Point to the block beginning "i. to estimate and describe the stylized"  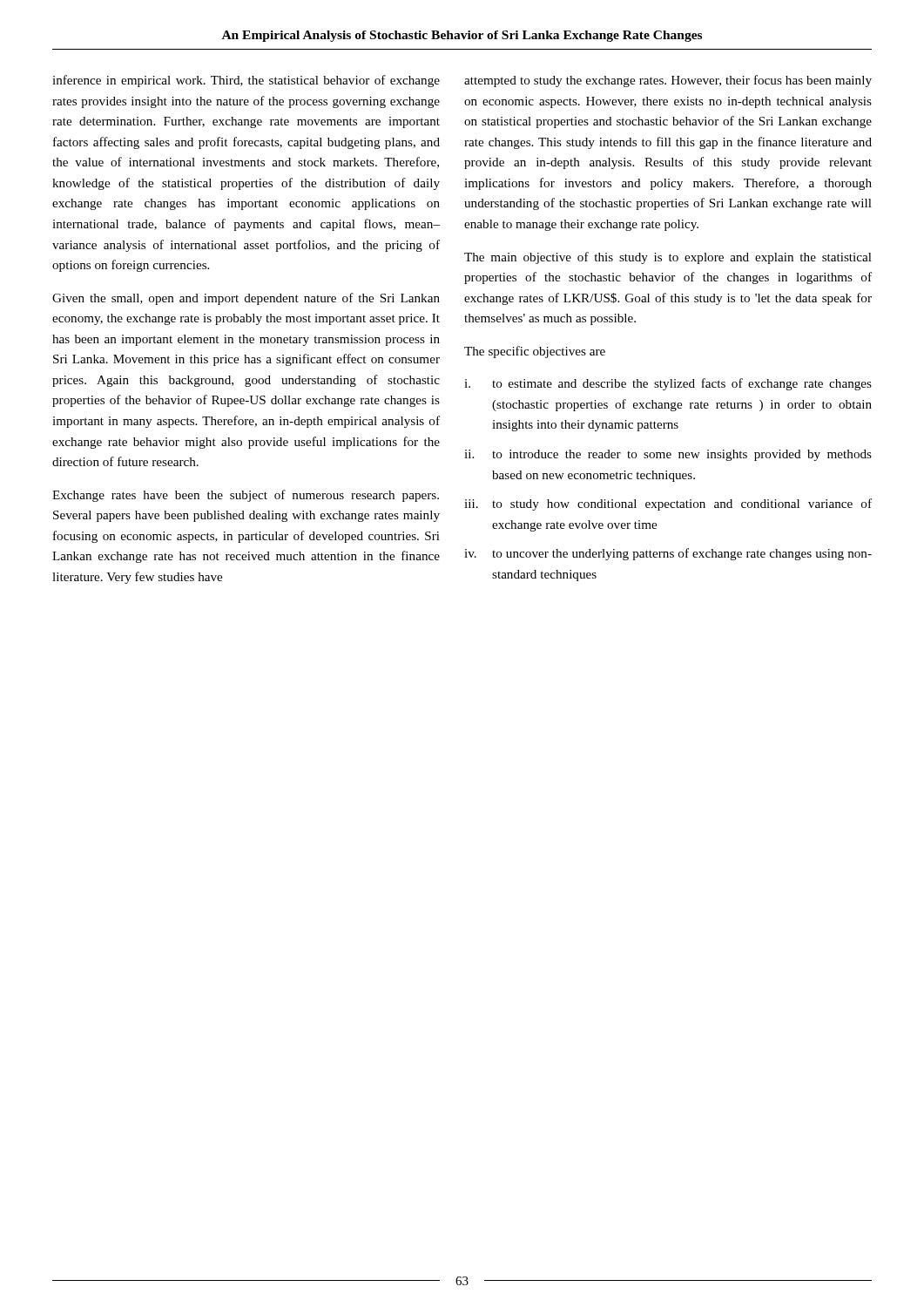coord(668,404)
